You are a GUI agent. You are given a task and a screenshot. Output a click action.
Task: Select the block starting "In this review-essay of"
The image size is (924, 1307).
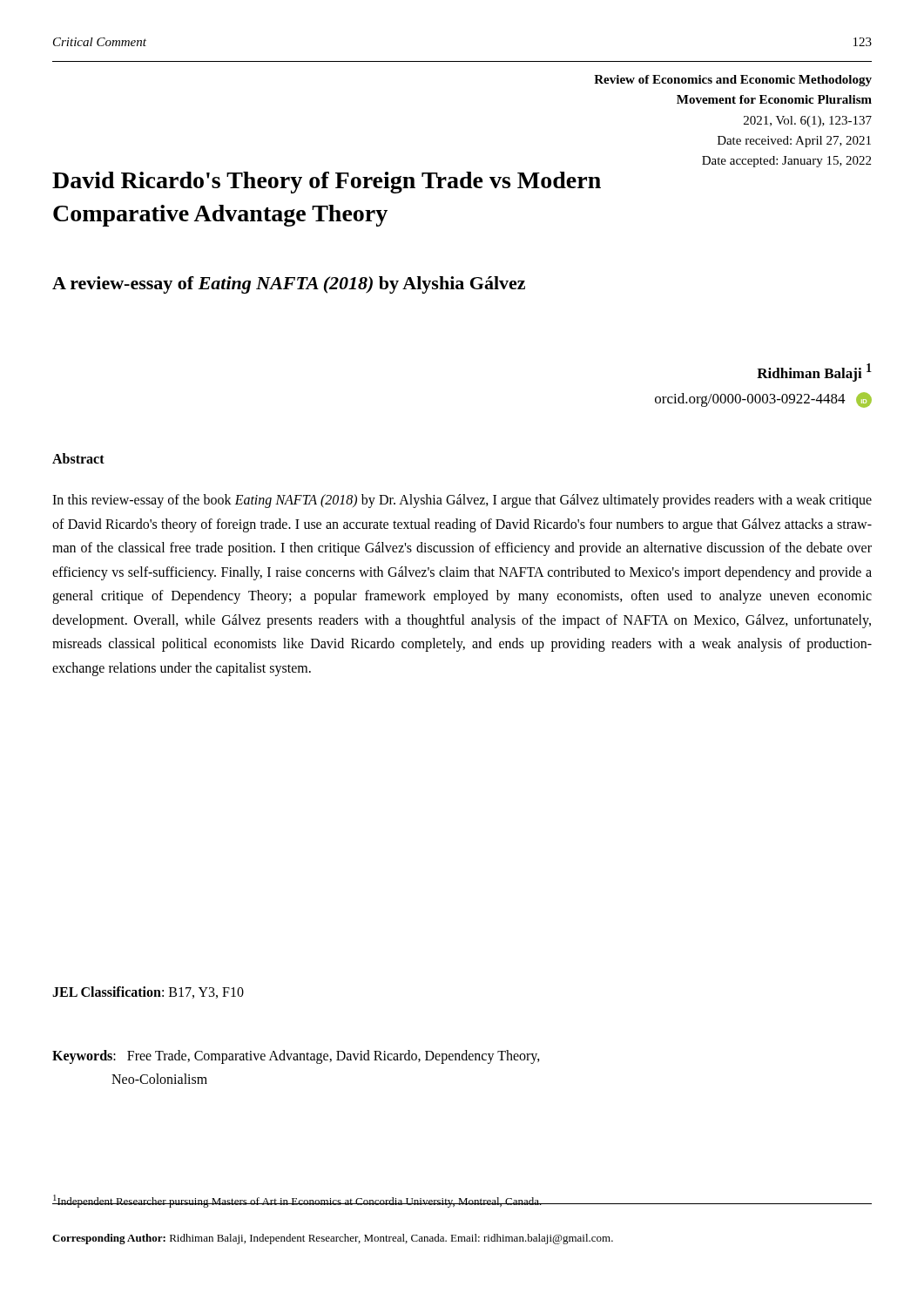[x=462, y=584]
